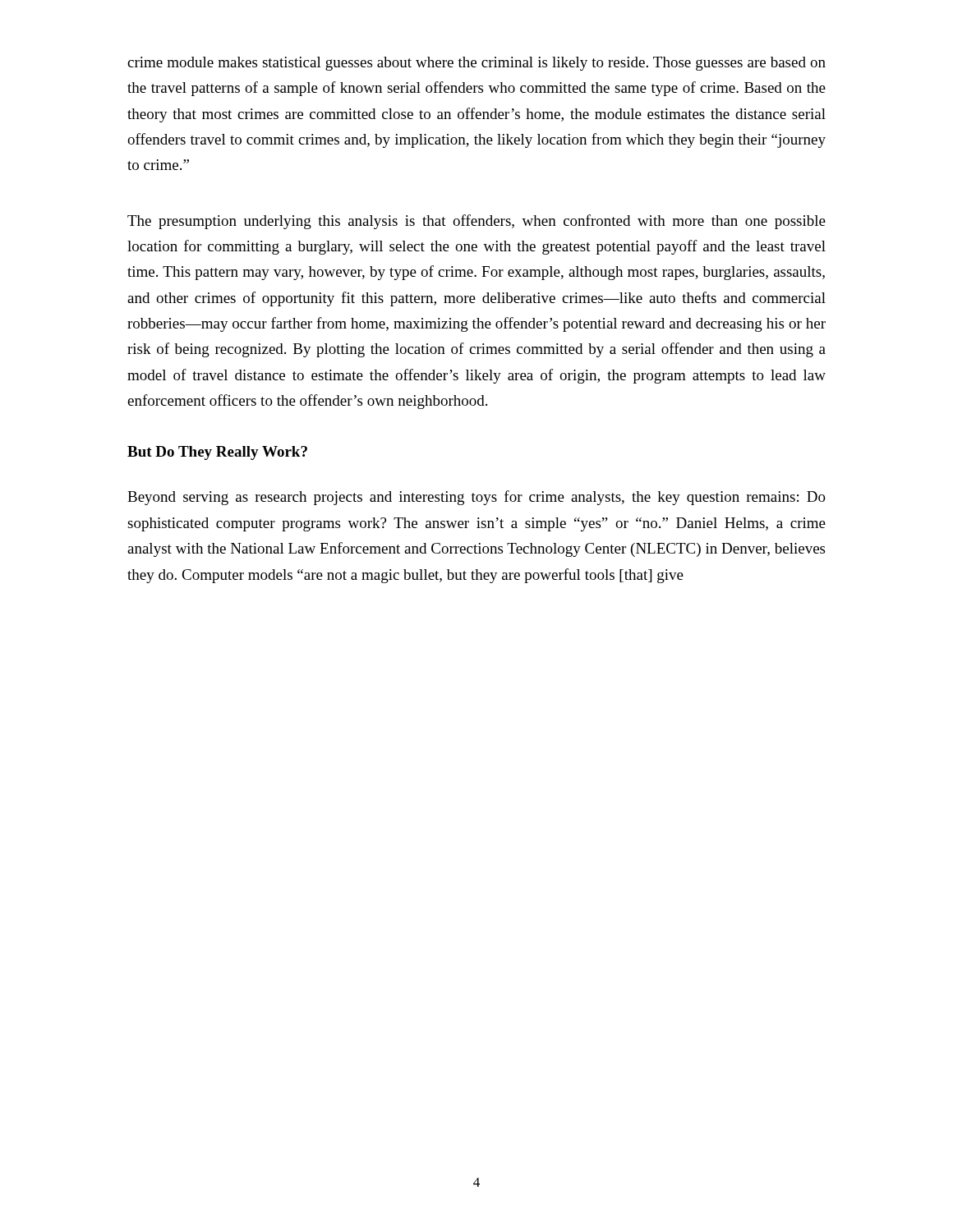The image size is (953, 1232).
Task: Find the text block containing "Beyond serving as research"
Action: 476,535
